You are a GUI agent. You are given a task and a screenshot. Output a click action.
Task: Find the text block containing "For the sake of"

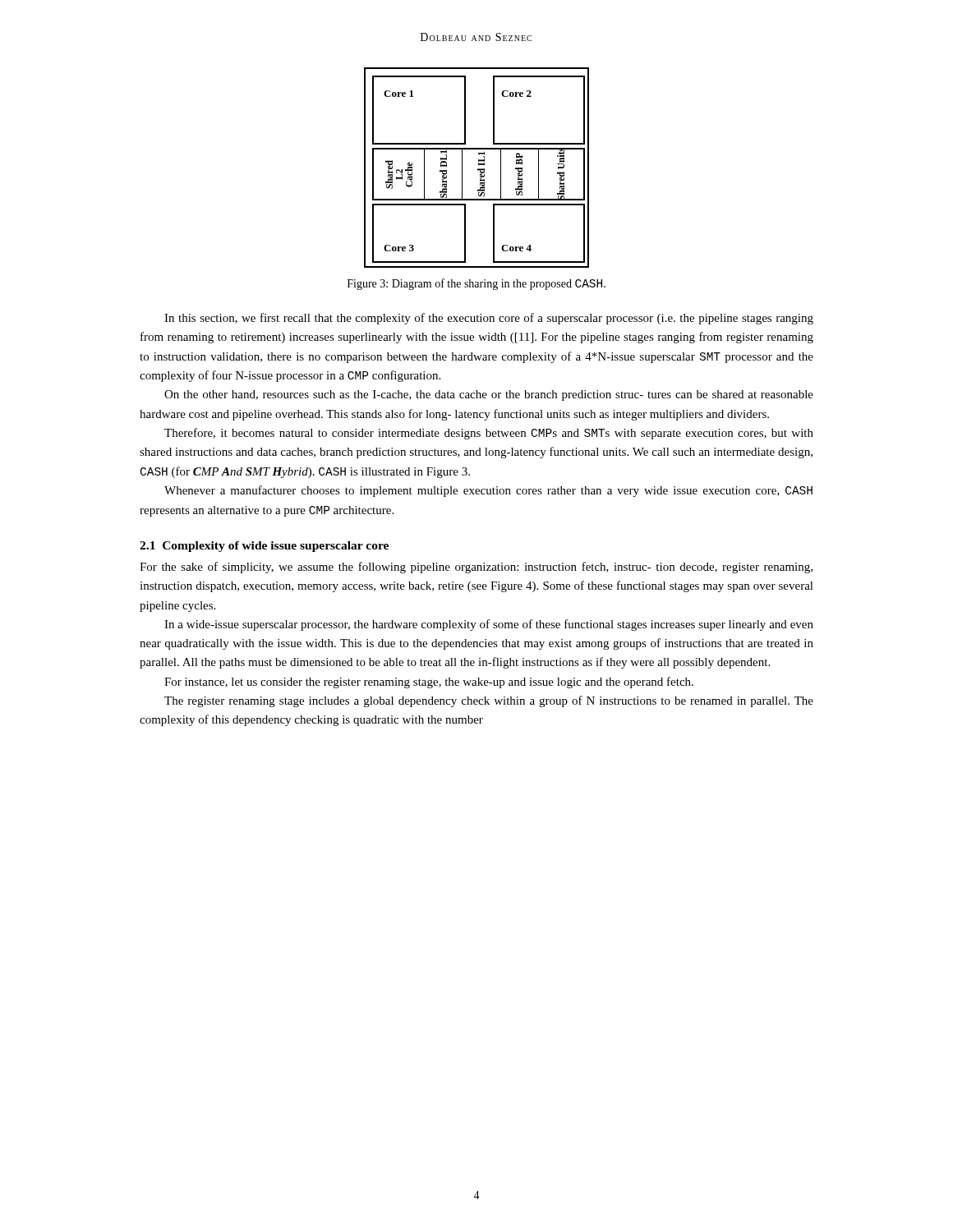coord(476,586)
